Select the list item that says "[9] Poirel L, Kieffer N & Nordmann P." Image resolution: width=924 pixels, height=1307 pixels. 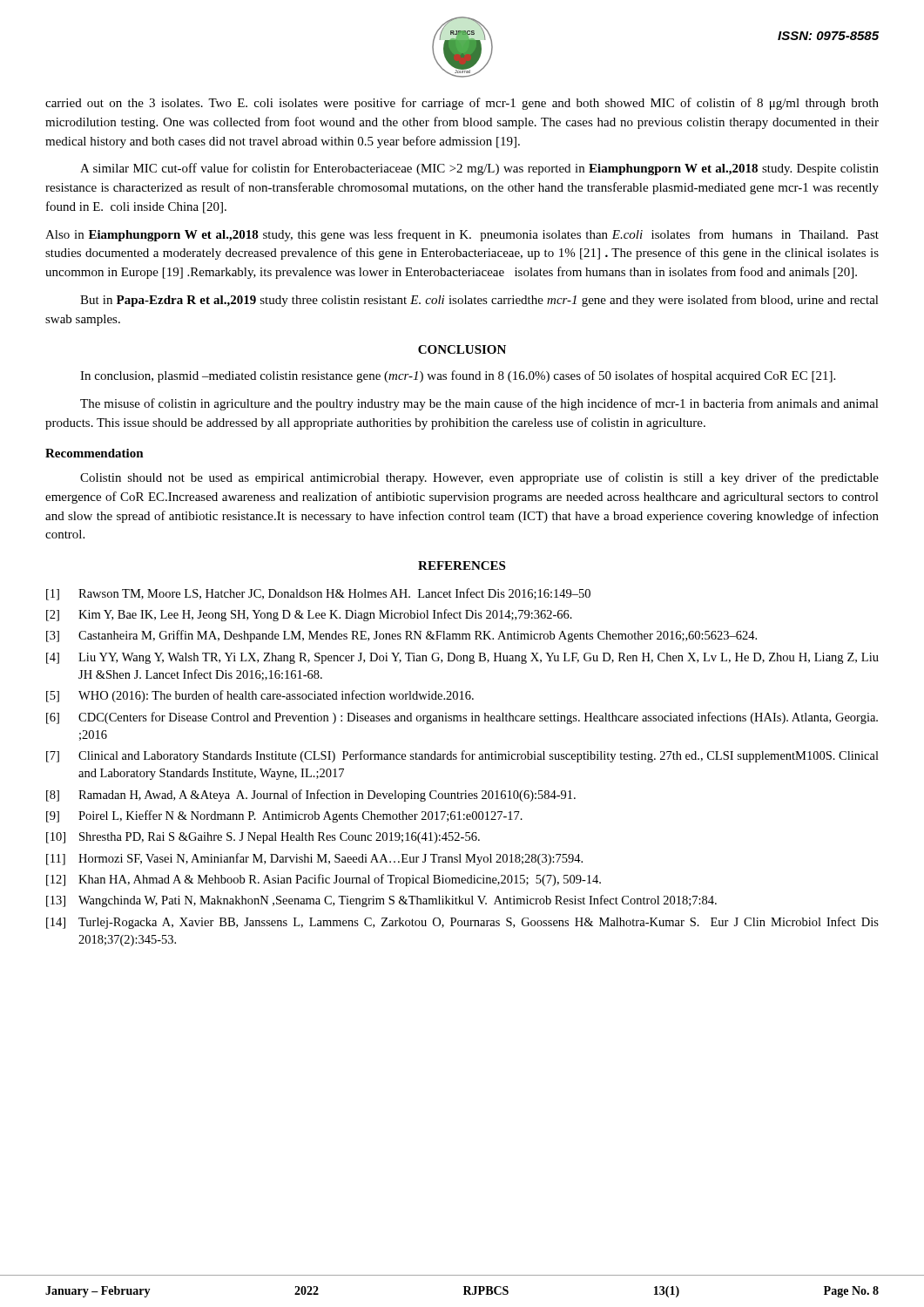(462, 816)
